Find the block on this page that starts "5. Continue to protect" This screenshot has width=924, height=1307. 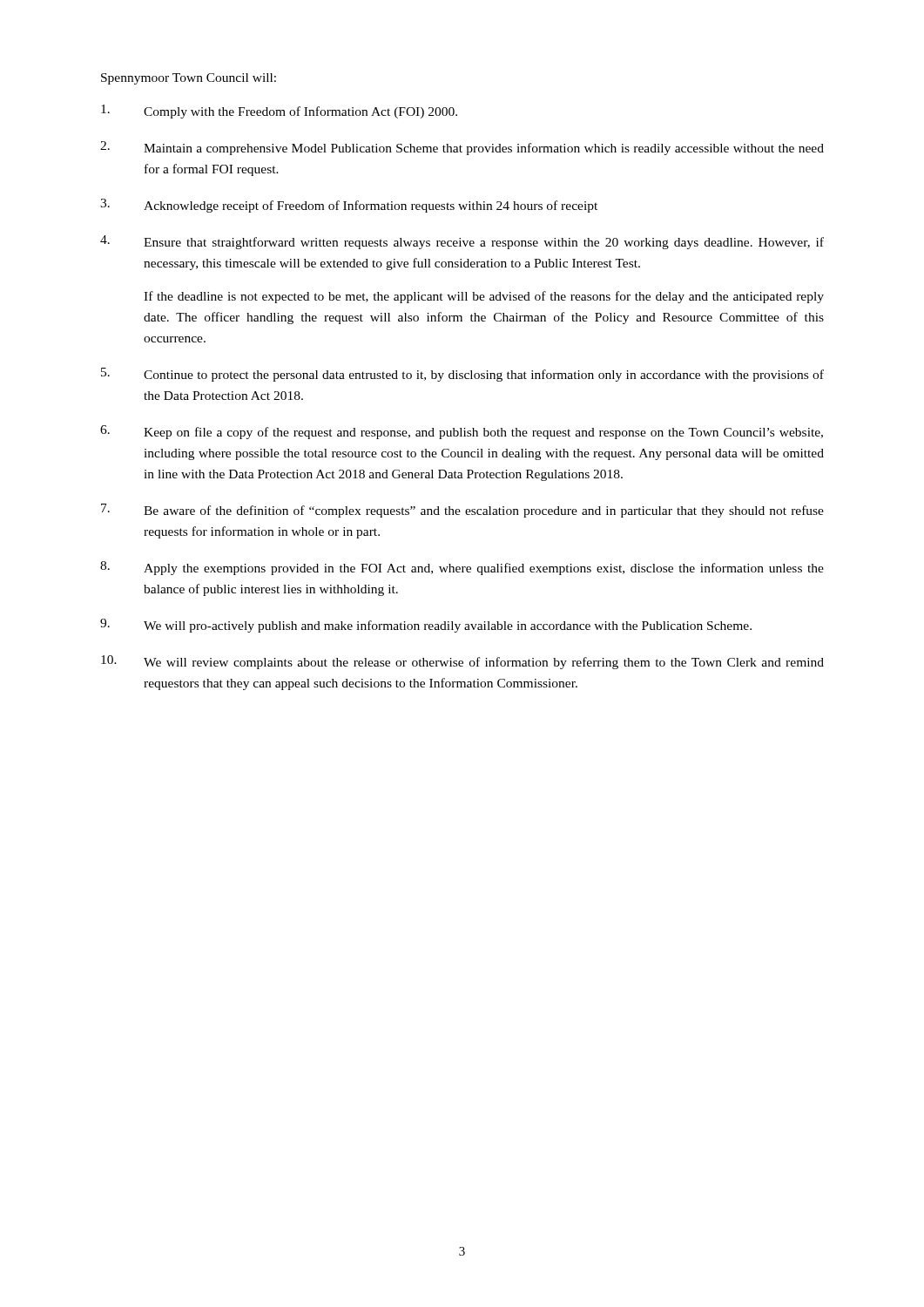462,385
